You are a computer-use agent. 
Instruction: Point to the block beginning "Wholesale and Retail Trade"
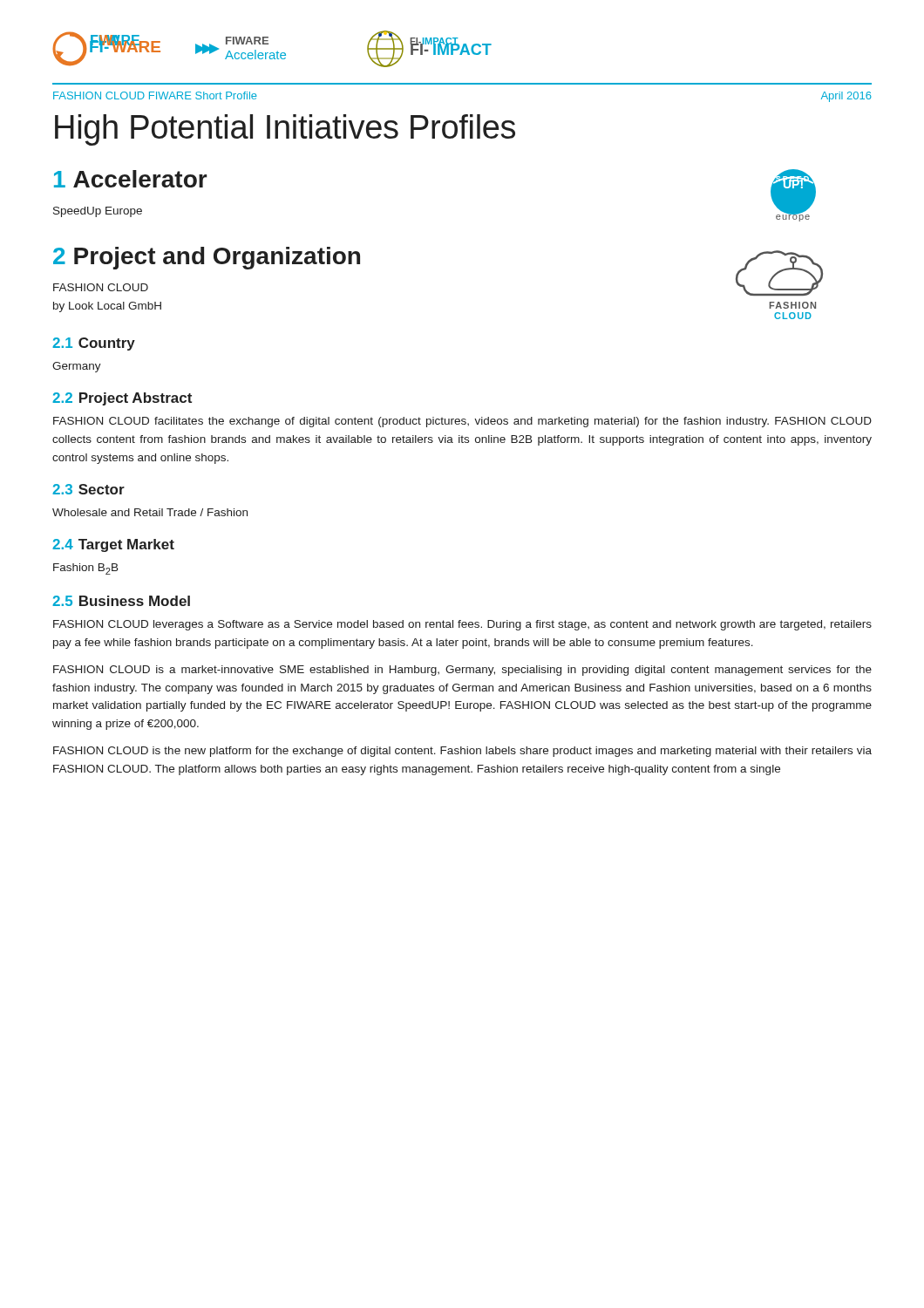(x=150, y=512)
